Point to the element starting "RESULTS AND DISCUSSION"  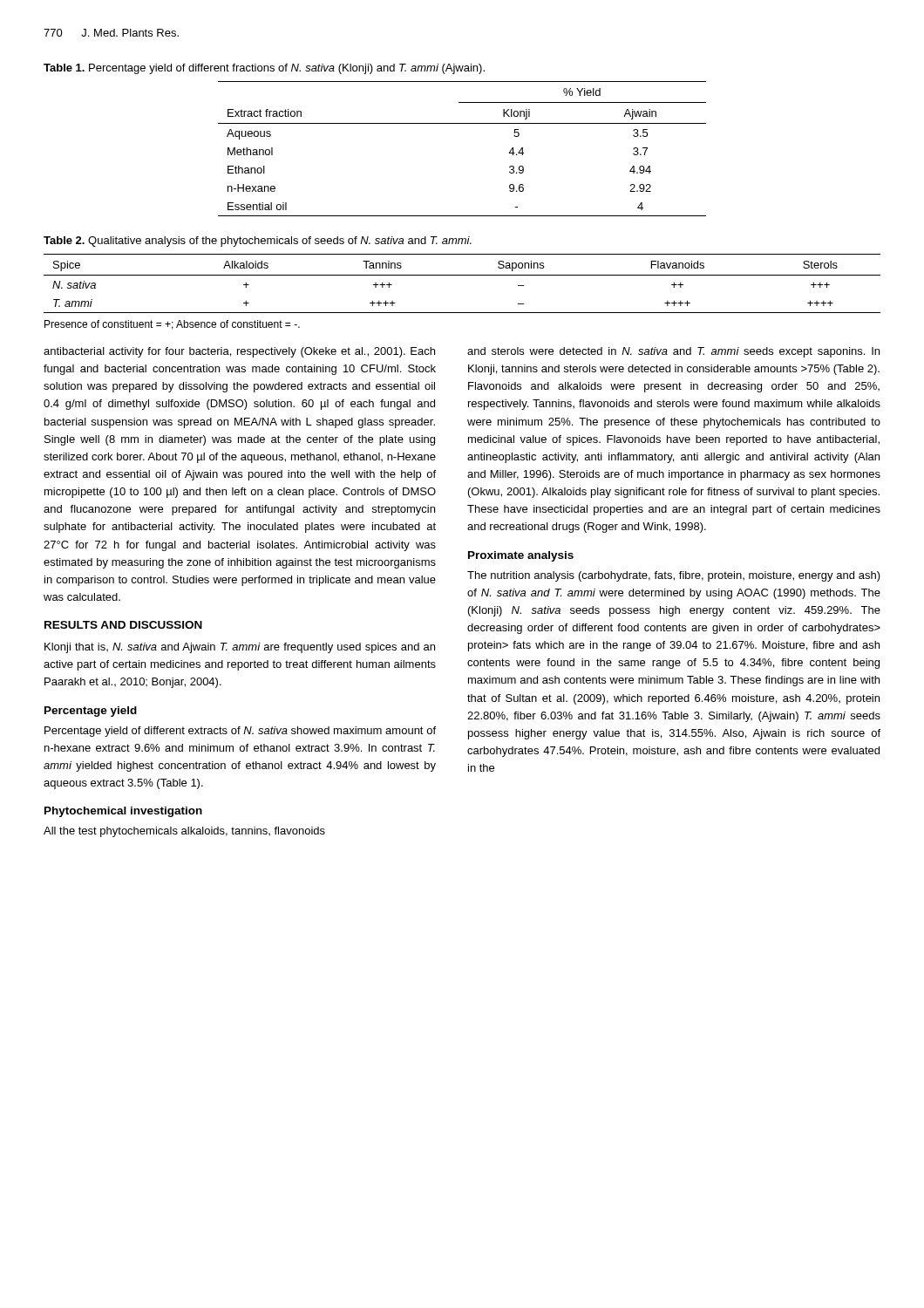123,625
